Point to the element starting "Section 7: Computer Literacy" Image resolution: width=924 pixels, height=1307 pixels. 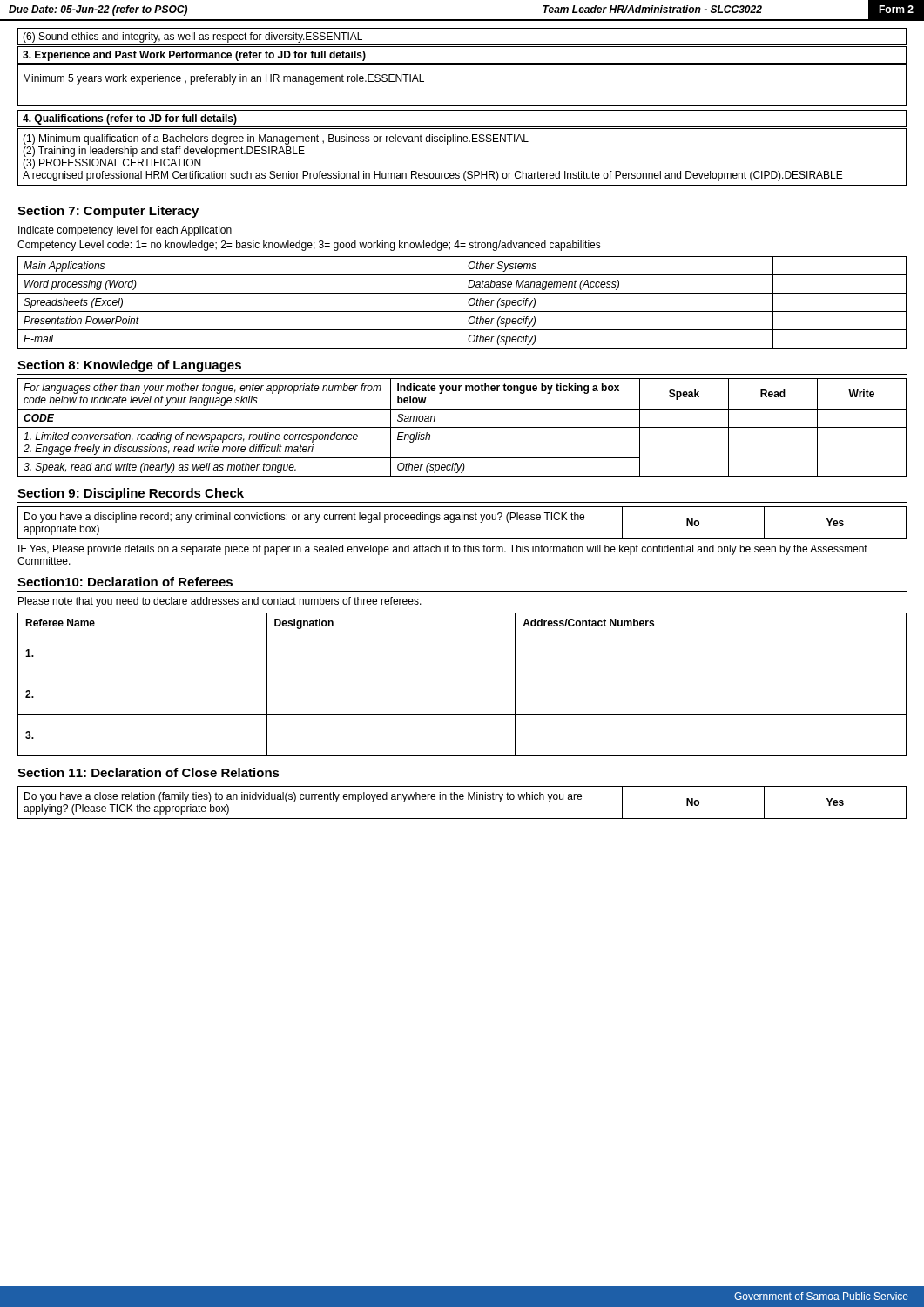[x=108, y=210]
